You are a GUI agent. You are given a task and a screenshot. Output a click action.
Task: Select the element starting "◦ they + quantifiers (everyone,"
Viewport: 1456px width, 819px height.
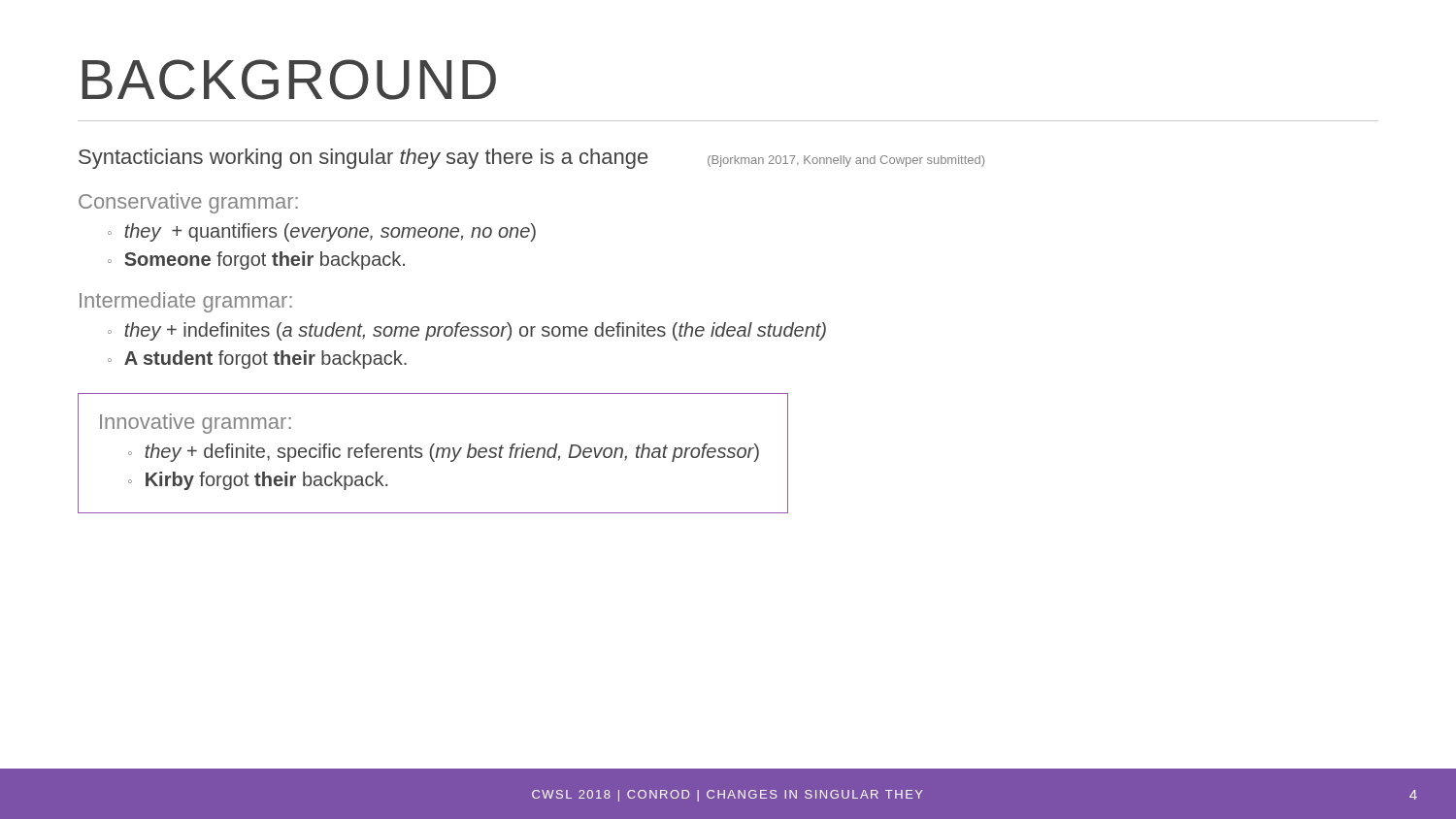tap(322, 231)
